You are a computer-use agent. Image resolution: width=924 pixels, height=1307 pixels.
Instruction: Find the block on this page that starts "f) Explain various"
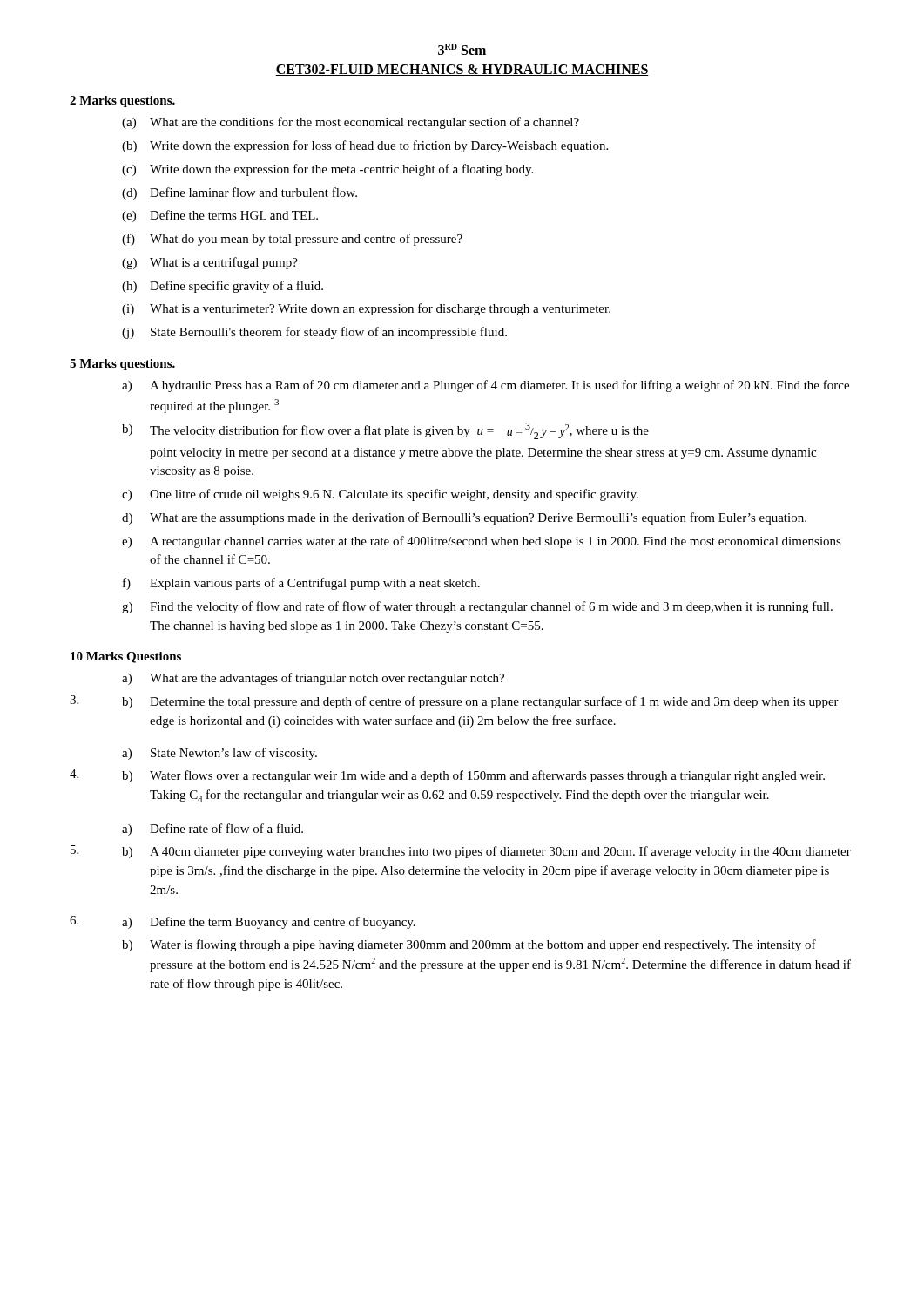click(488, 584)
